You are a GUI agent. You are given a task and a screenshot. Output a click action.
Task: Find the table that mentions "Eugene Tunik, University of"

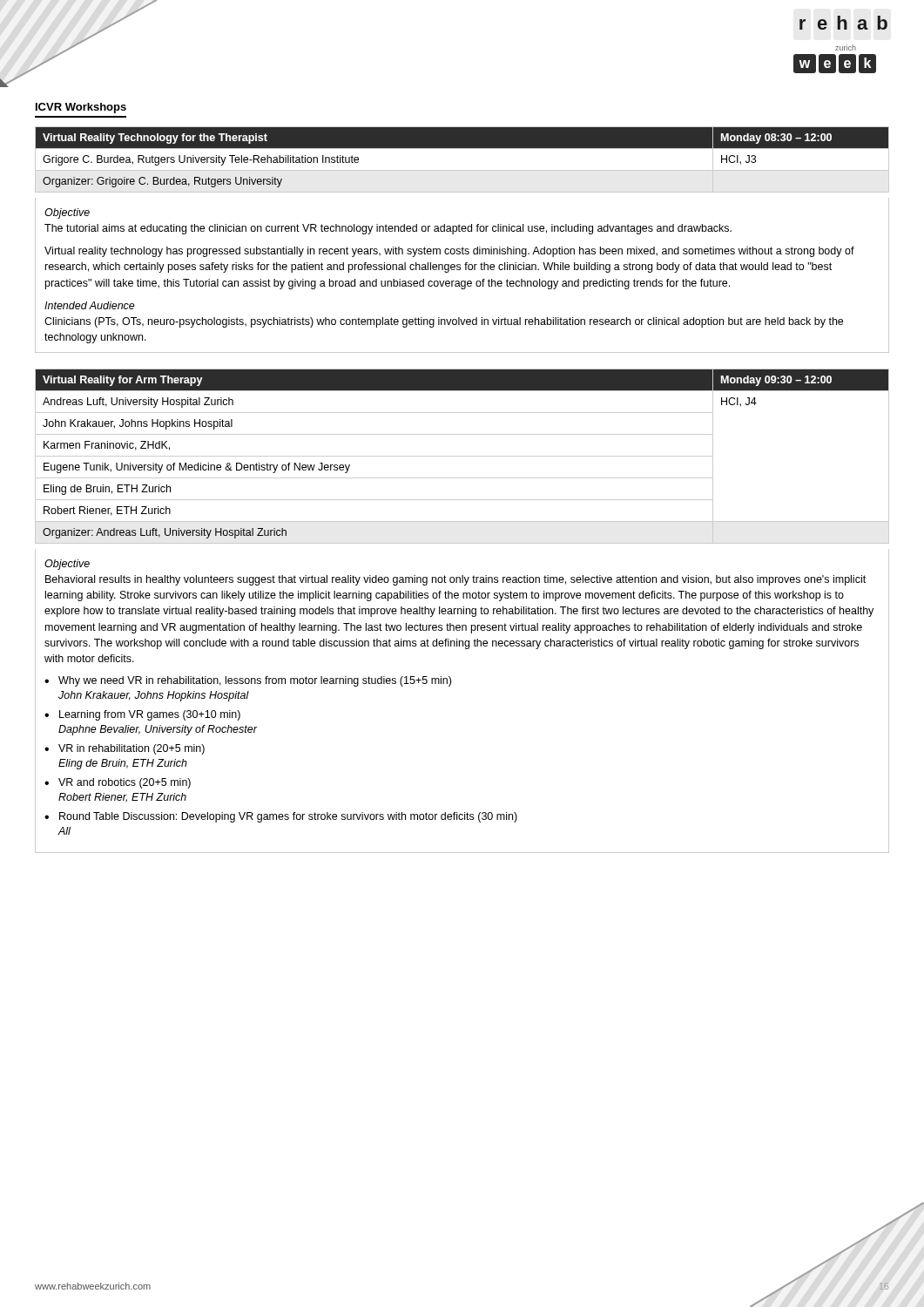click(462, 456)
